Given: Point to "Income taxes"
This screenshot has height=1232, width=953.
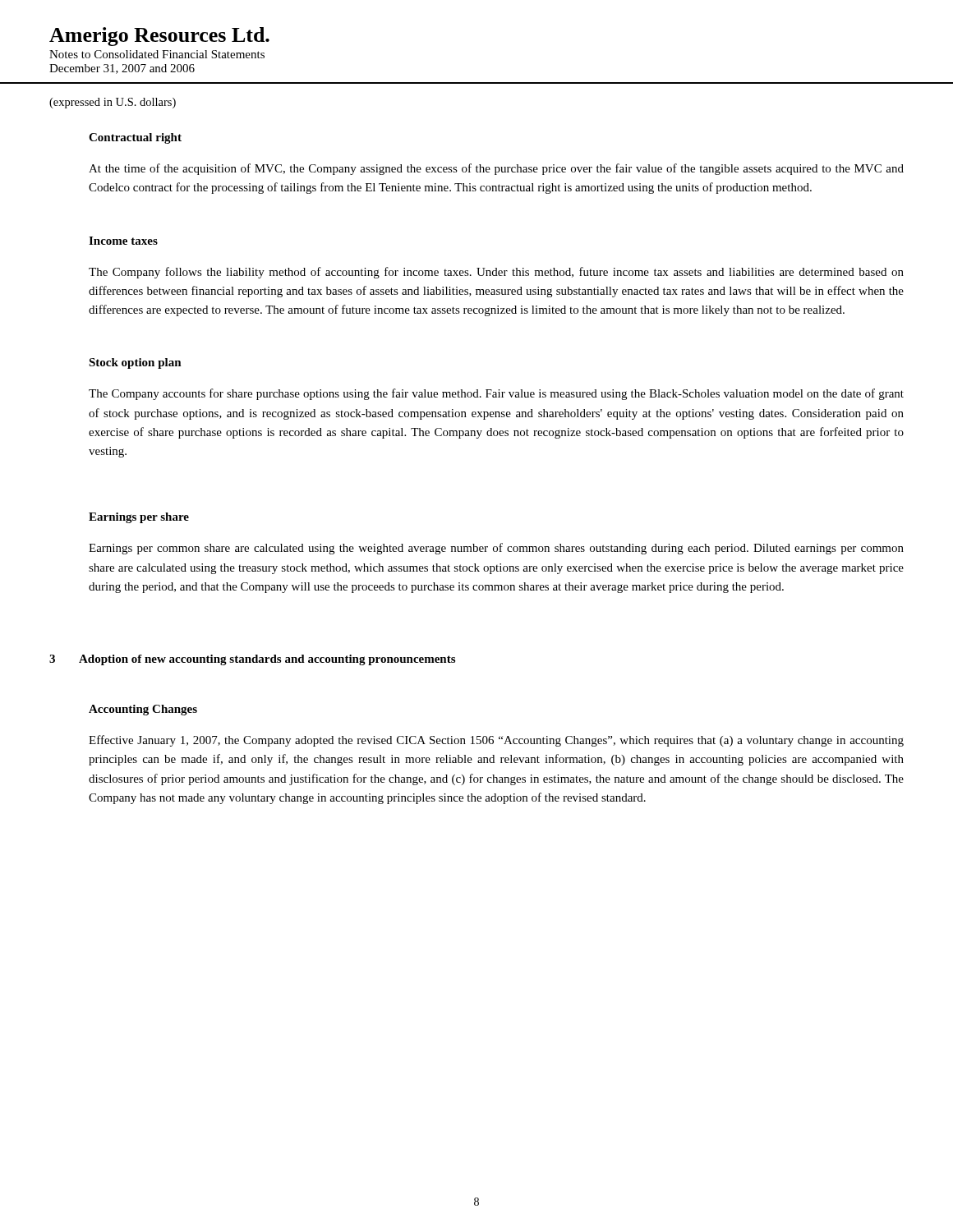Looking at the screenshot, I should 123,240.
